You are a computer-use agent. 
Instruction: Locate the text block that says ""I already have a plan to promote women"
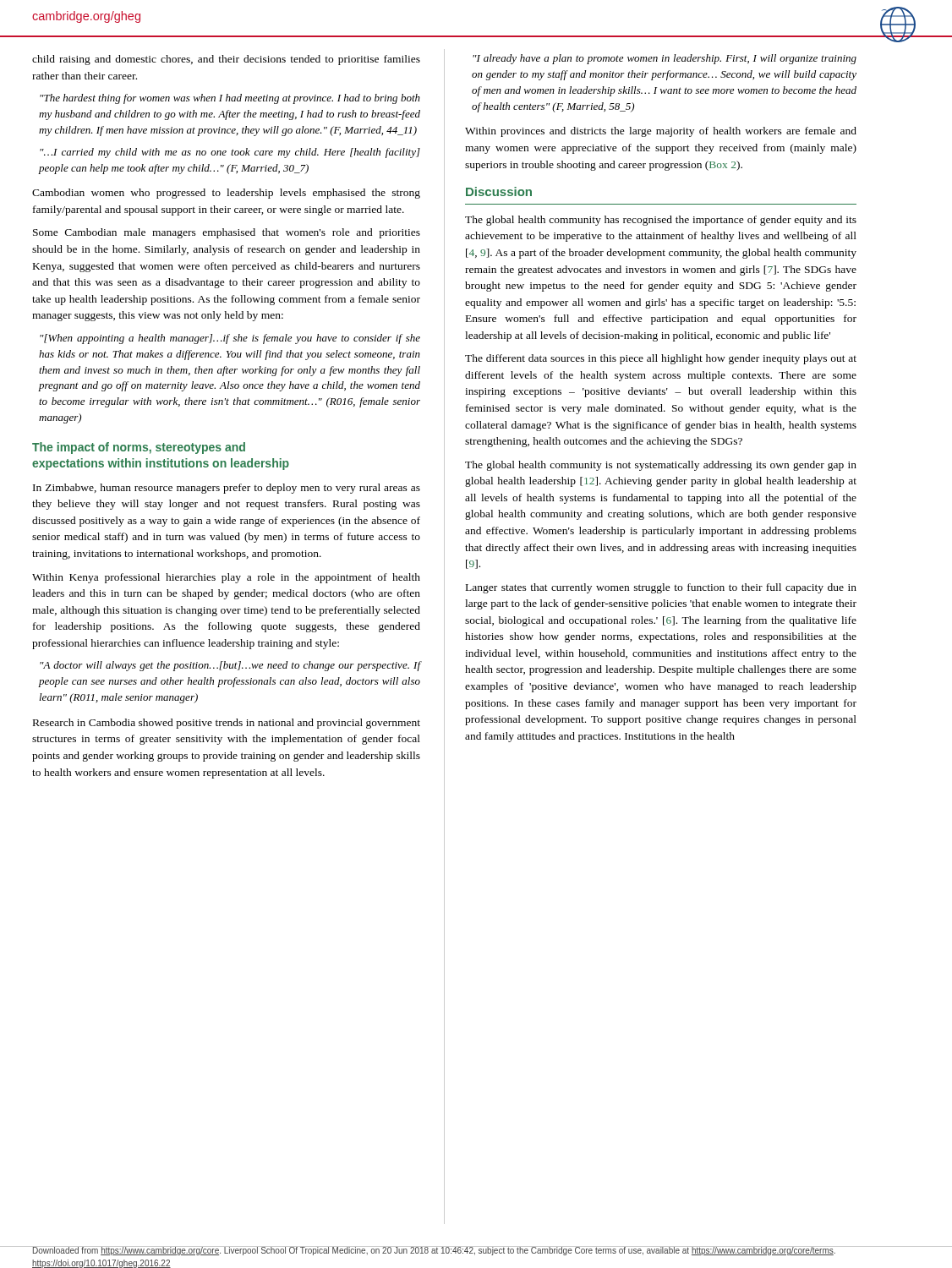[664, 82]
